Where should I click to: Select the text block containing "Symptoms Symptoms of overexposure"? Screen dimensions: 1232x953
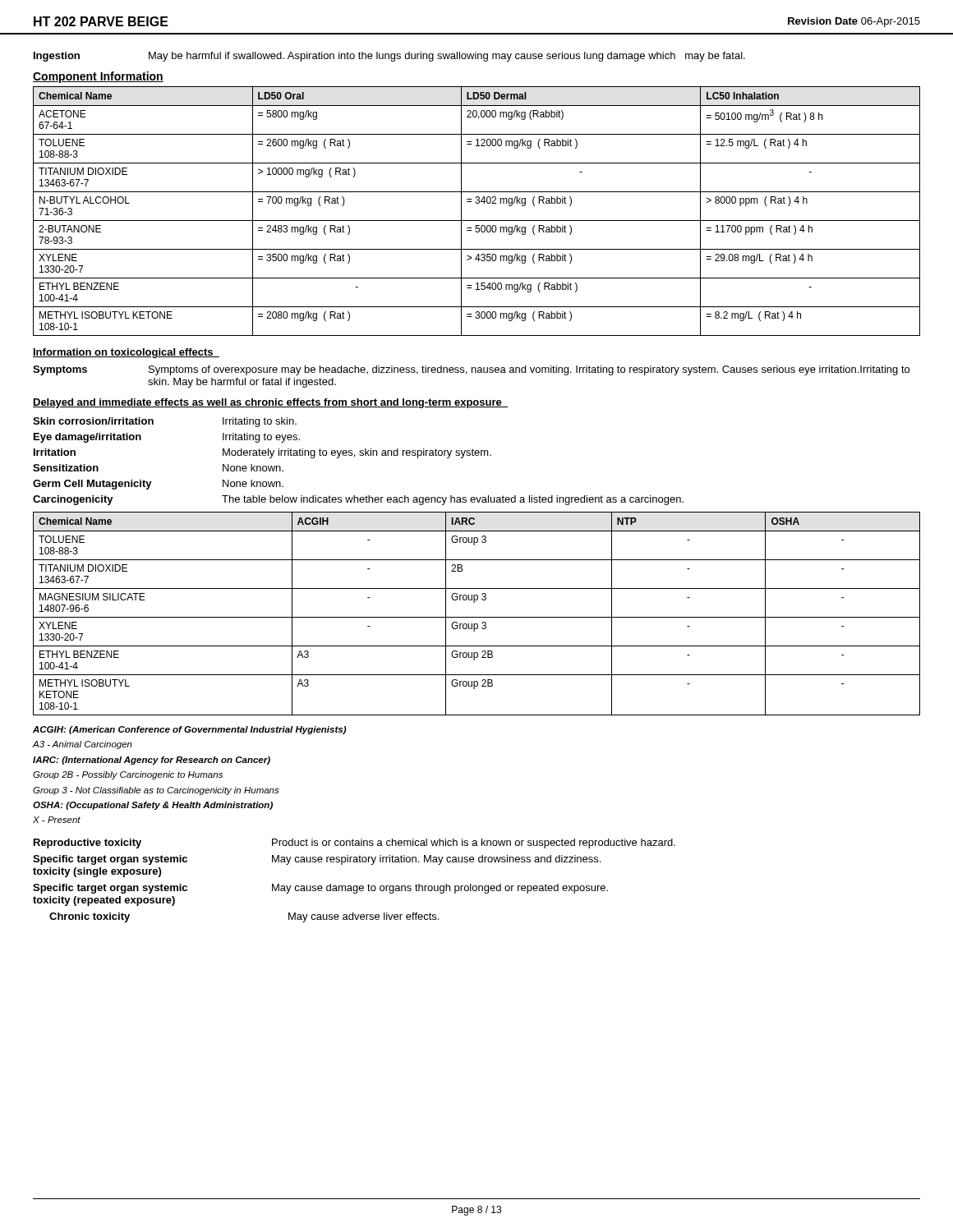click(x=476, y=375)
